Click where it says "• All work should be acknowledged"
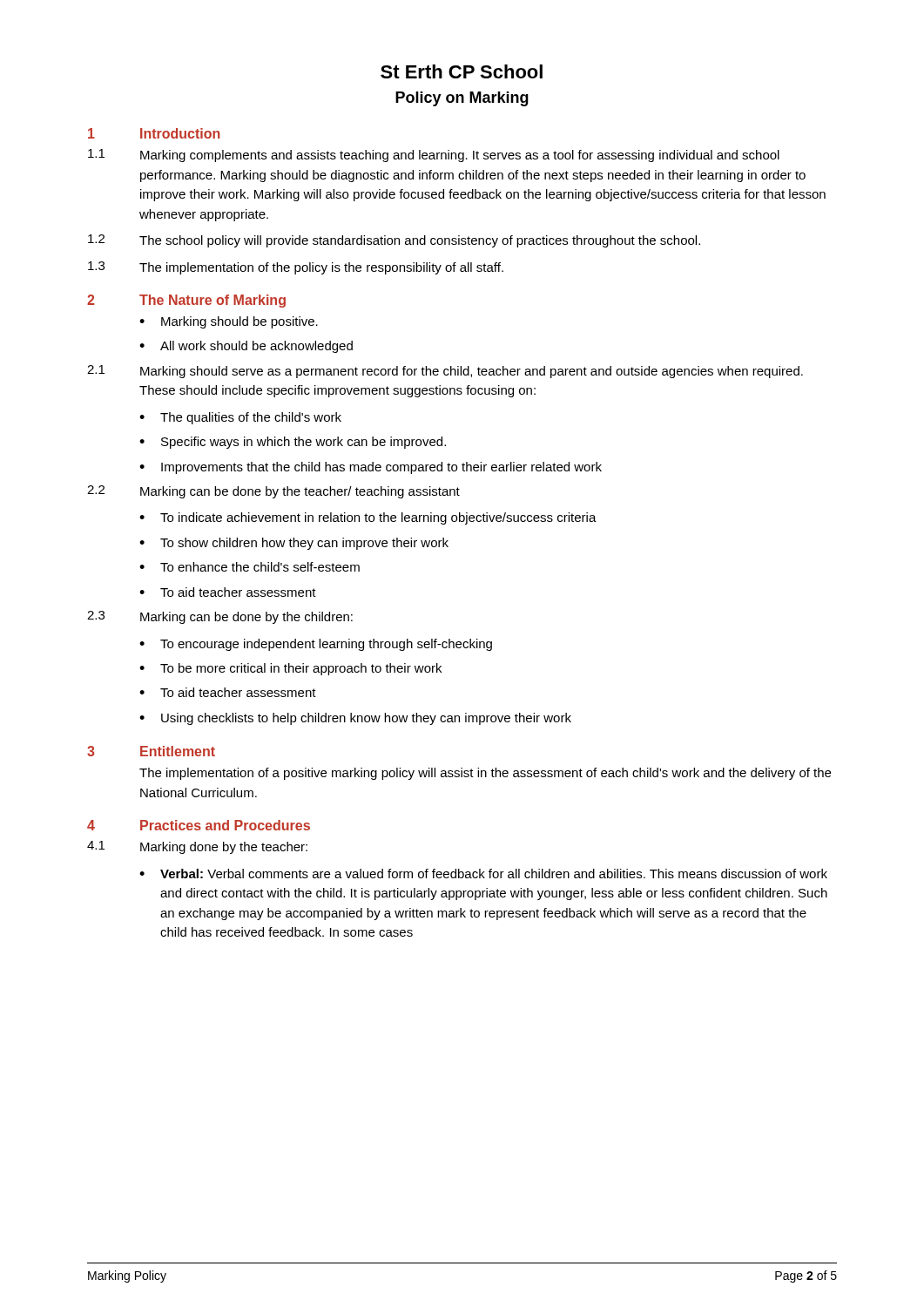The height and width of the screenshot is (1307, 924). tap(246, 347)
